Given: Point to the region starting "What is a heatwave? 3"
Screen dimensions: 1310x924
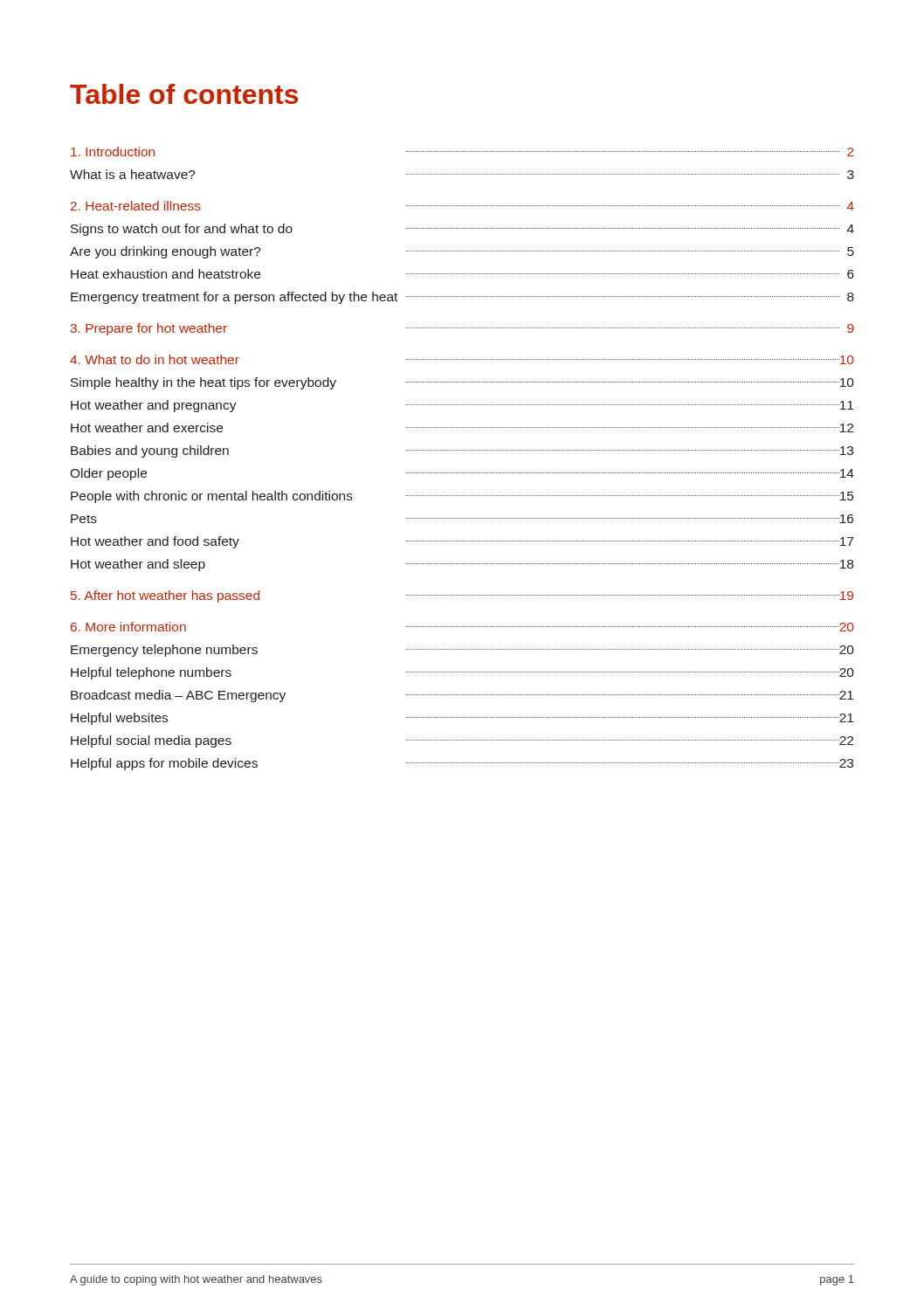Looking at the screenshot, I should (462, 169).
